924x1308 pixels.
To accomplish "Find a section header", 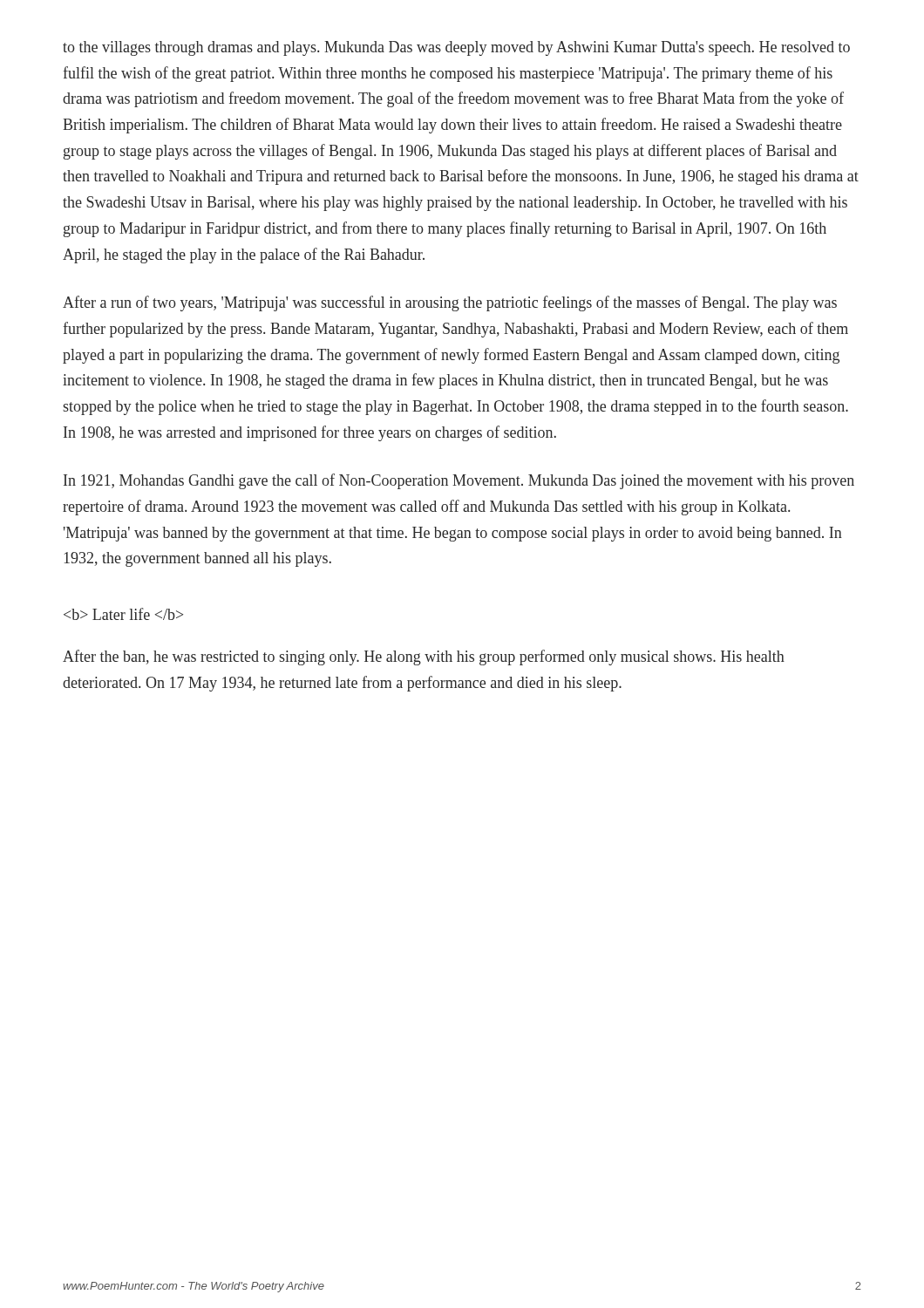I will [x=123, y=615].
